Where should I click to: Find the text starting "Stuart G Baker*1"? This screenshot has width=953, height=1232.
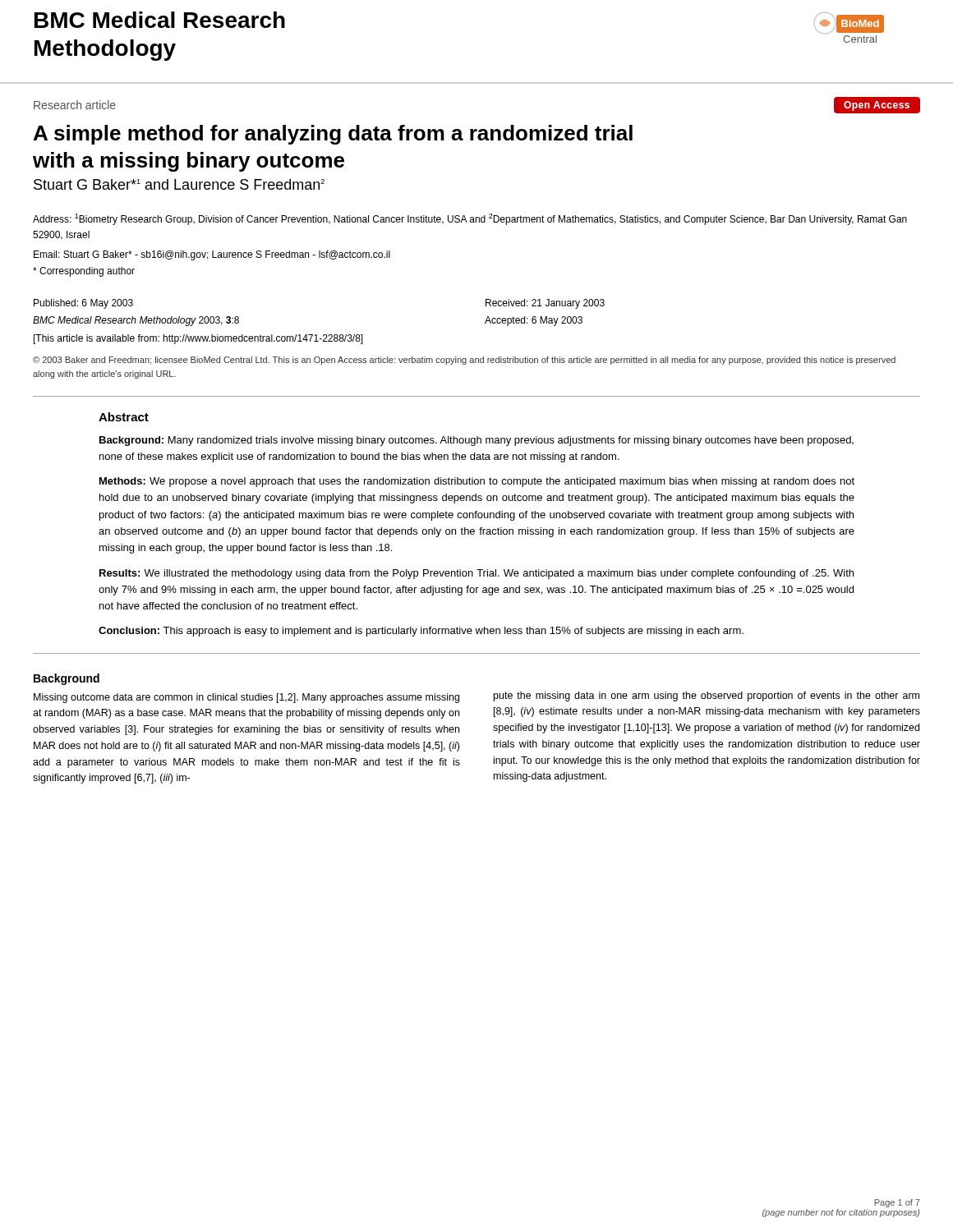point(179,185)
